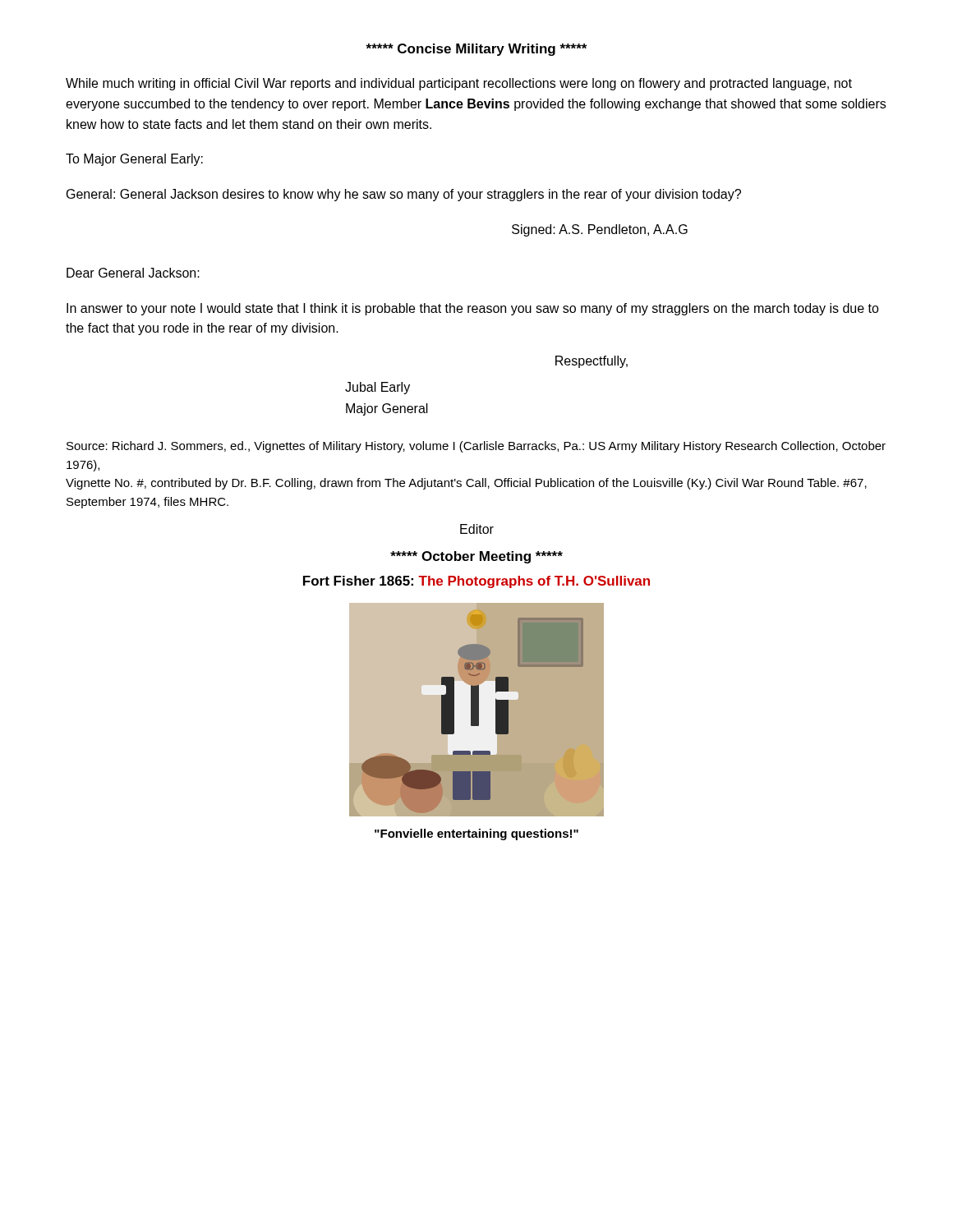953x1232 pixels.
Task: Find the passage starting "Jubal Early Major General"
Action: point(387,398)
